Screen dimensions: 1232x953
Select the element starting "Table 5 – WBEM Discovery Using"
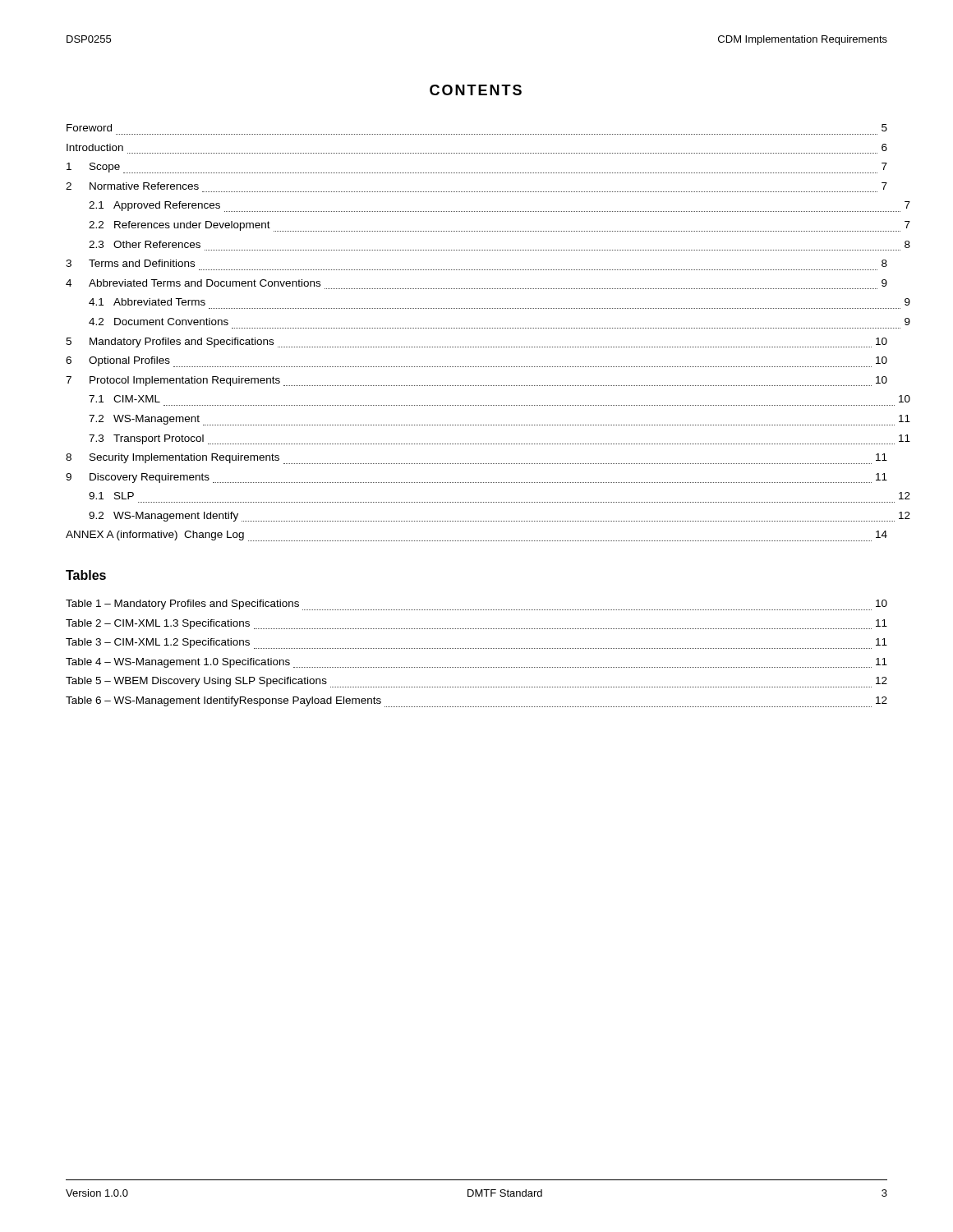[476, 681]
